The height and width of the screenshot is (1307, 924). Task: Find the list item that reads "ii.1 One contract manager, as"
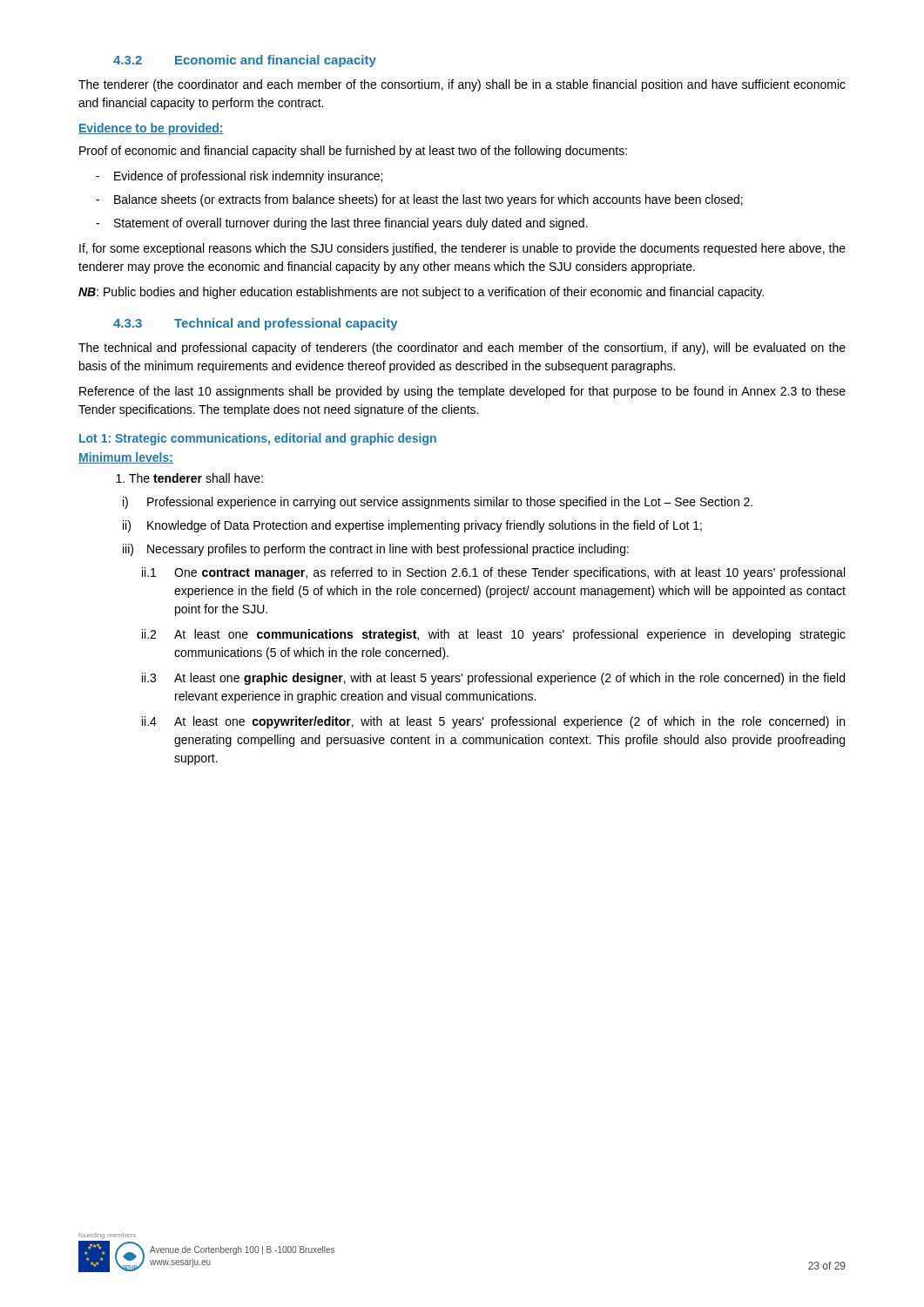493,591
